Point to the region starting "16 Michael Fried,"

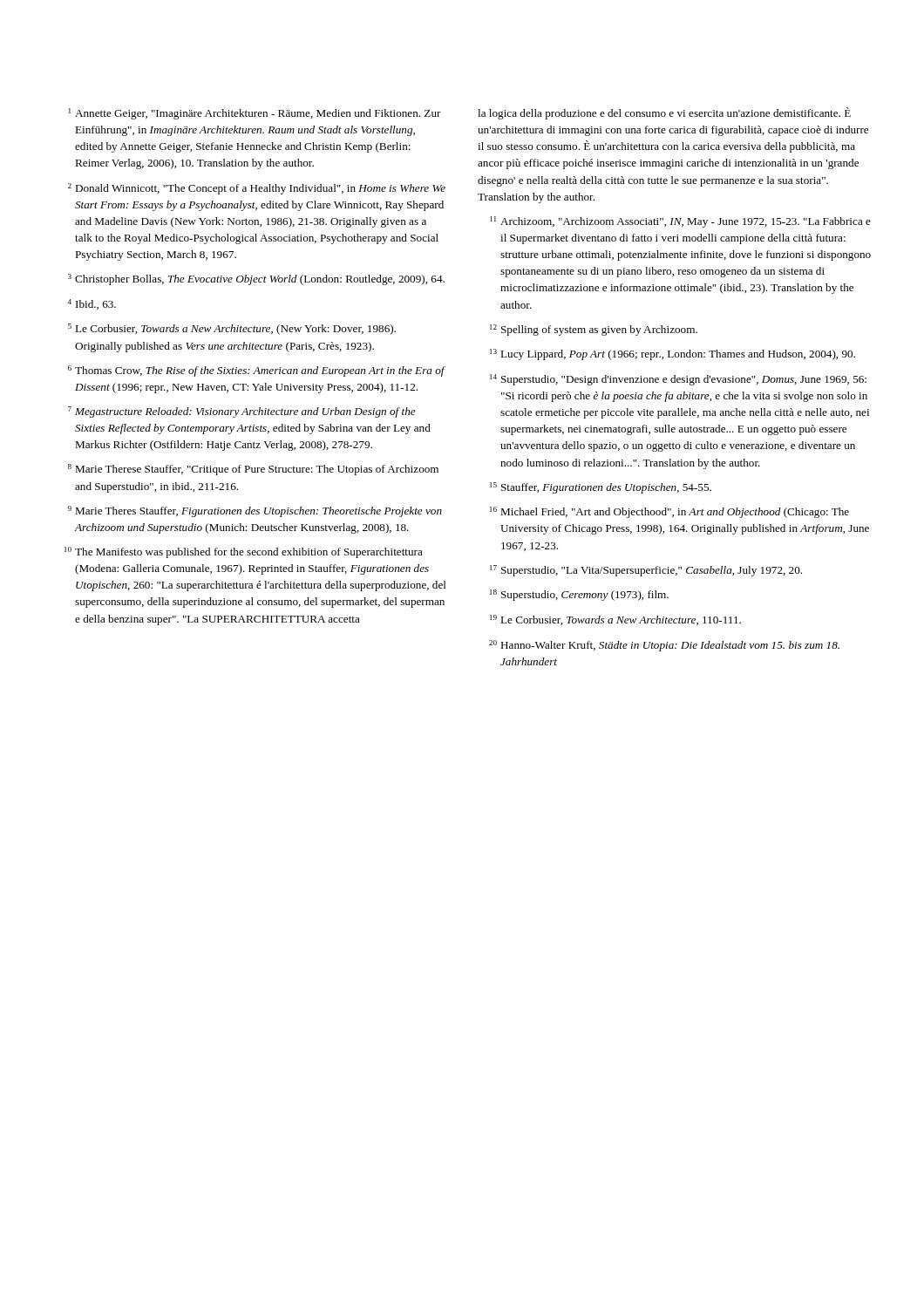(675, 528)
